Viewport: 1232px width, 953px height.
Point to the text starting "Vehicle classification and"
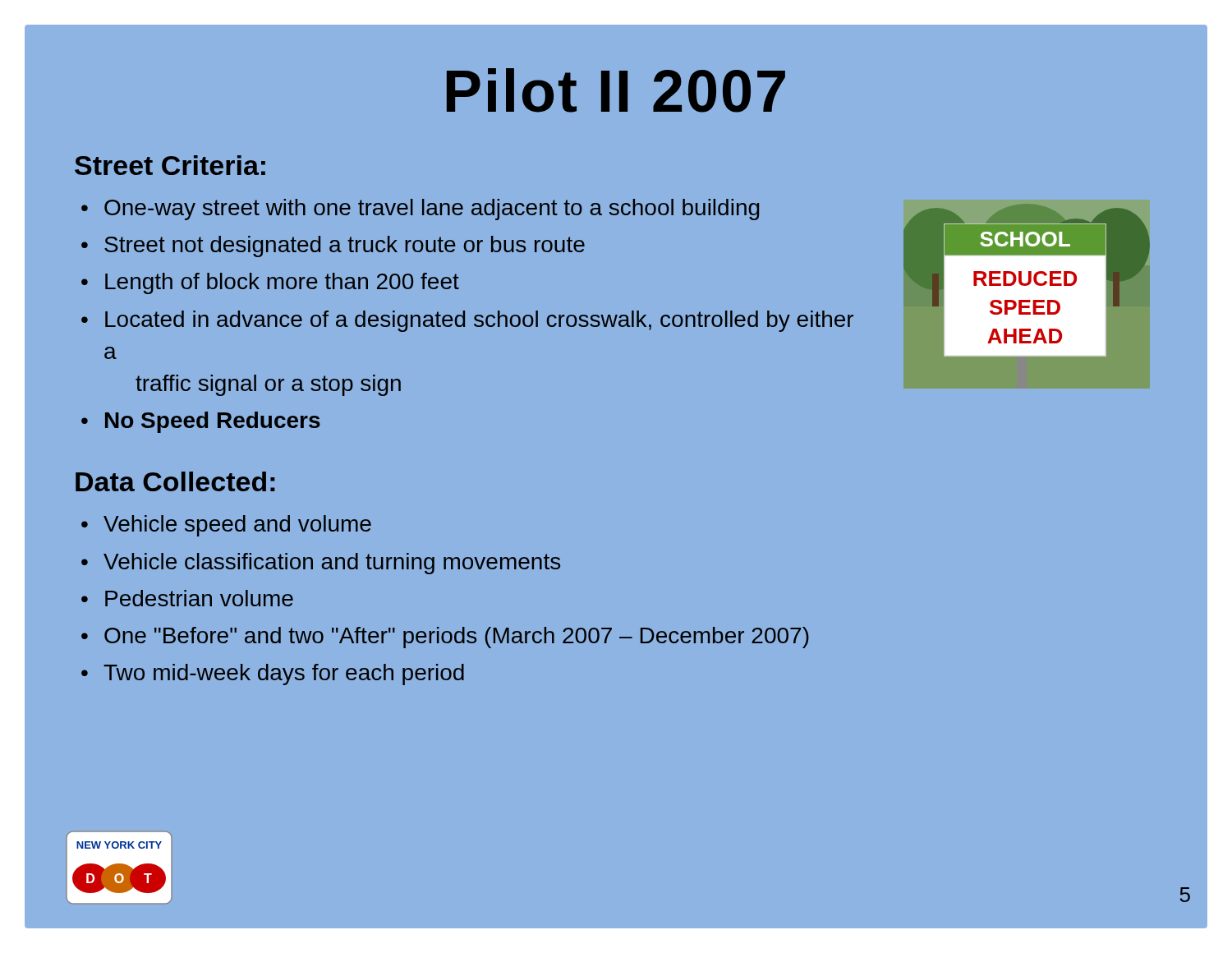point(332,561)
